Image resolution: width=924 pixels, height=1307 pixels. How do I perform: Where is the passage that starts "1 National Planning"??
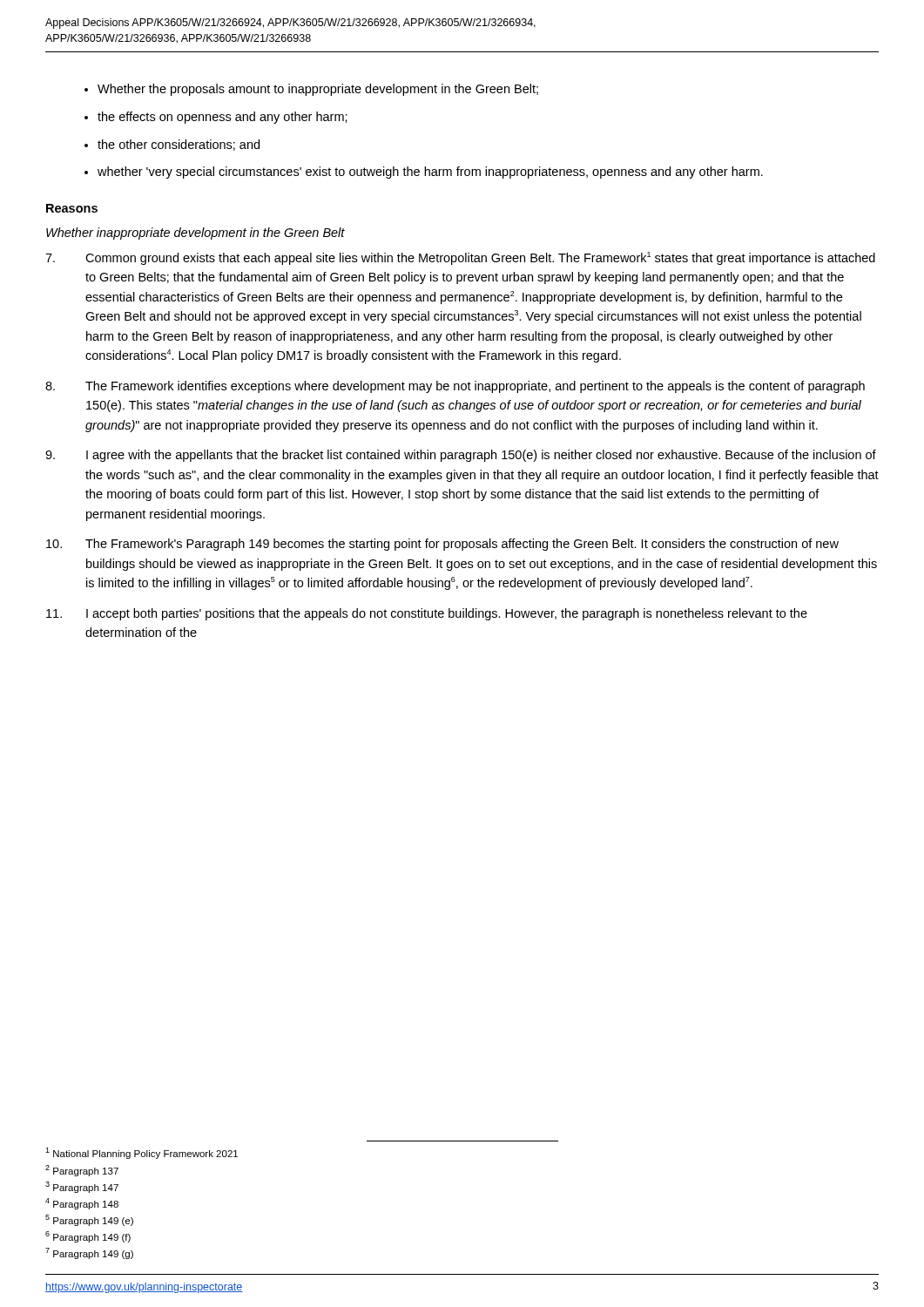click(142, 1153)
